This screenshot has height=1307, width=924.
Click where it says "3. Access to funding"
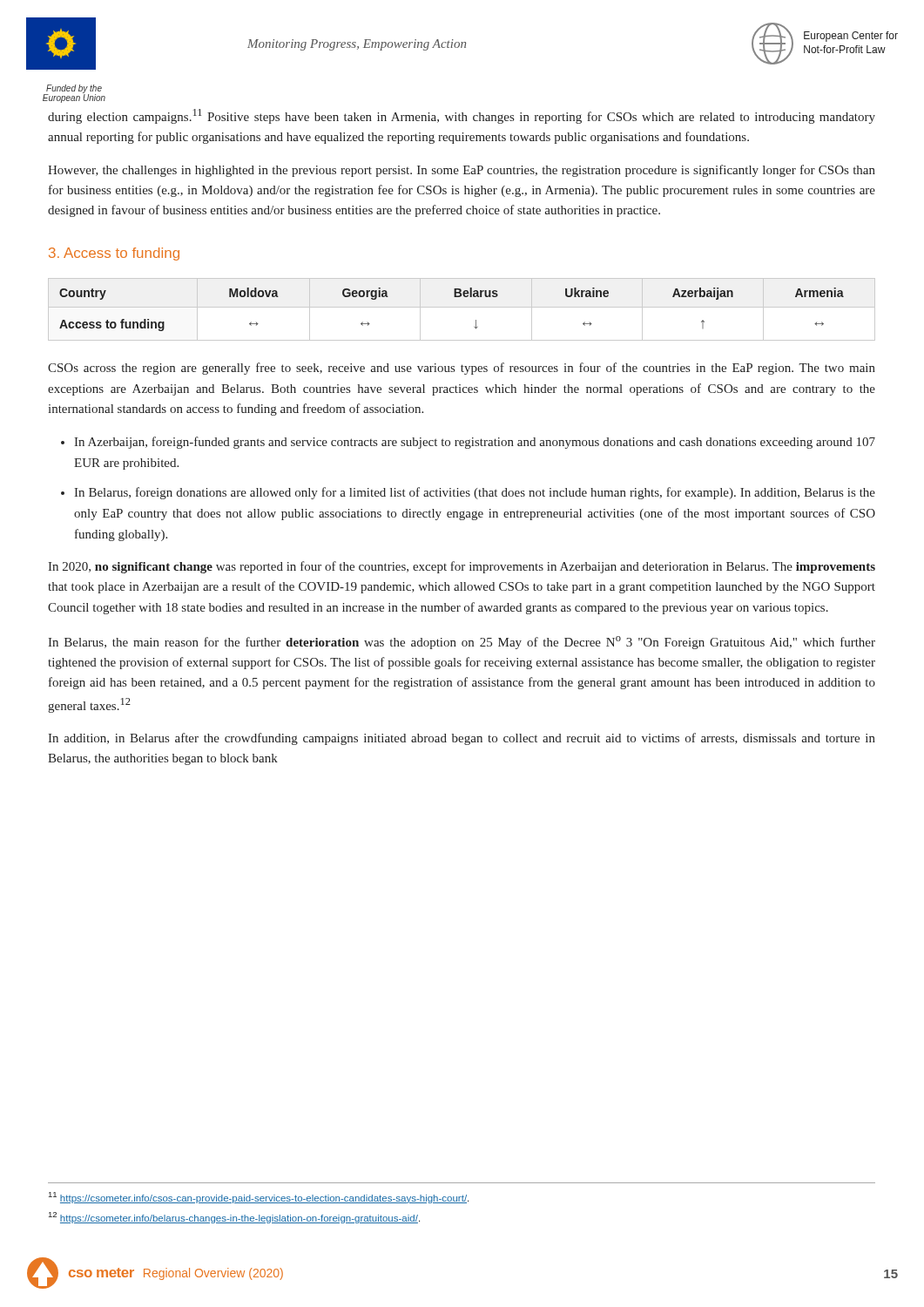114,253
